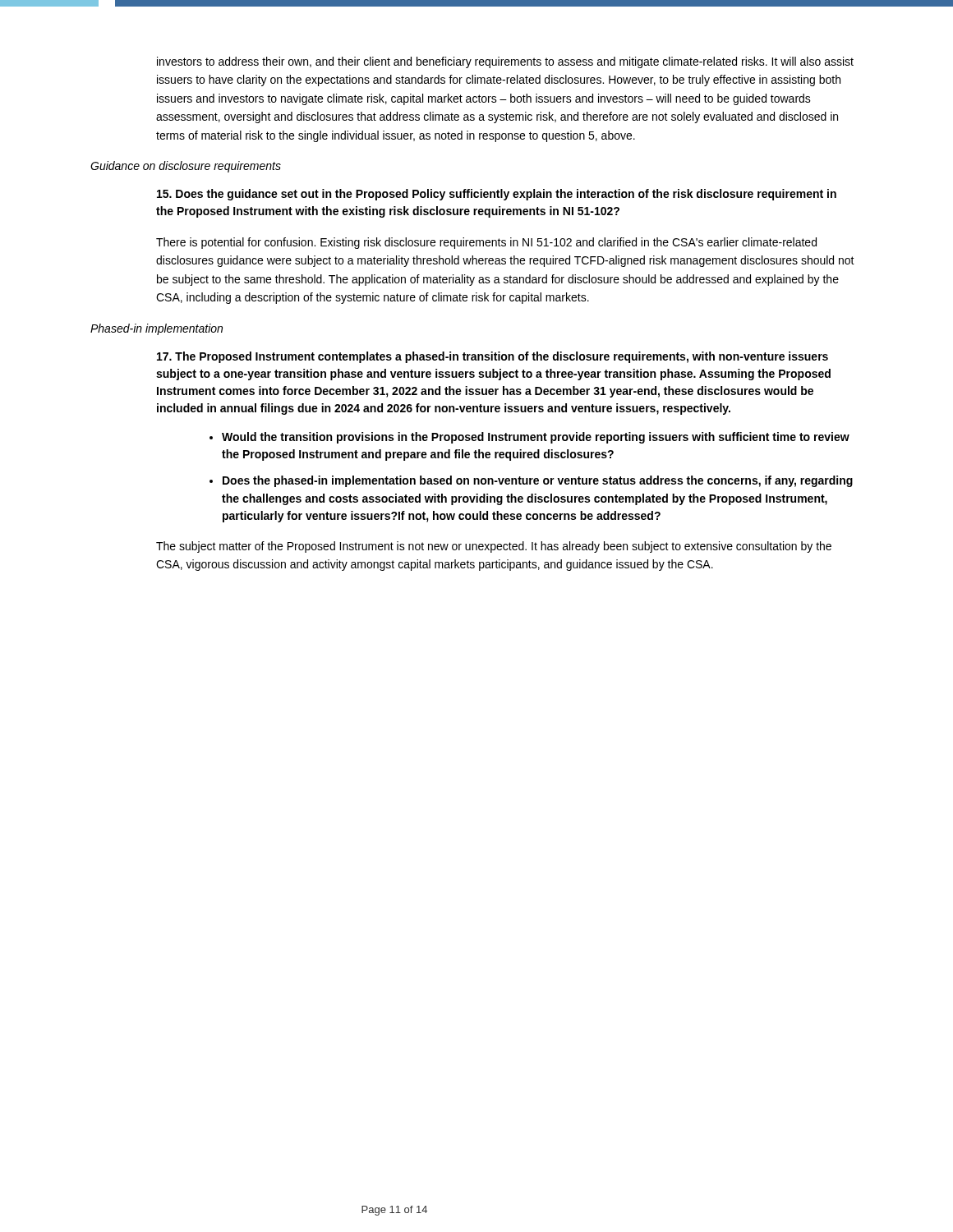Find the text block starting "Does the guidance set out"

coord(505,203)
